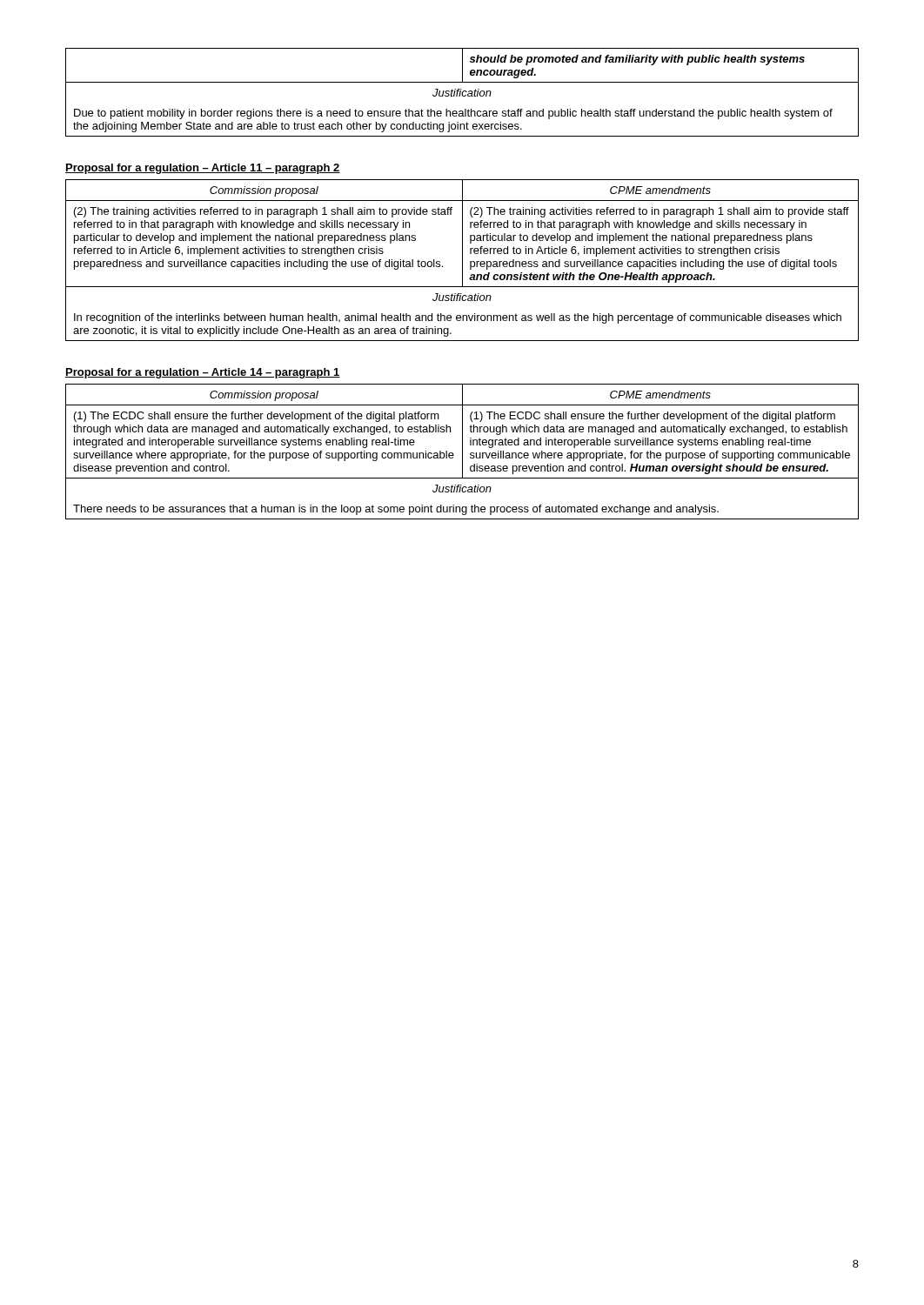Viewport: 924px width, 1305px height.
Task: Click on the table containing "Due to patient mobility in"
Action: [x=462, y=92]
